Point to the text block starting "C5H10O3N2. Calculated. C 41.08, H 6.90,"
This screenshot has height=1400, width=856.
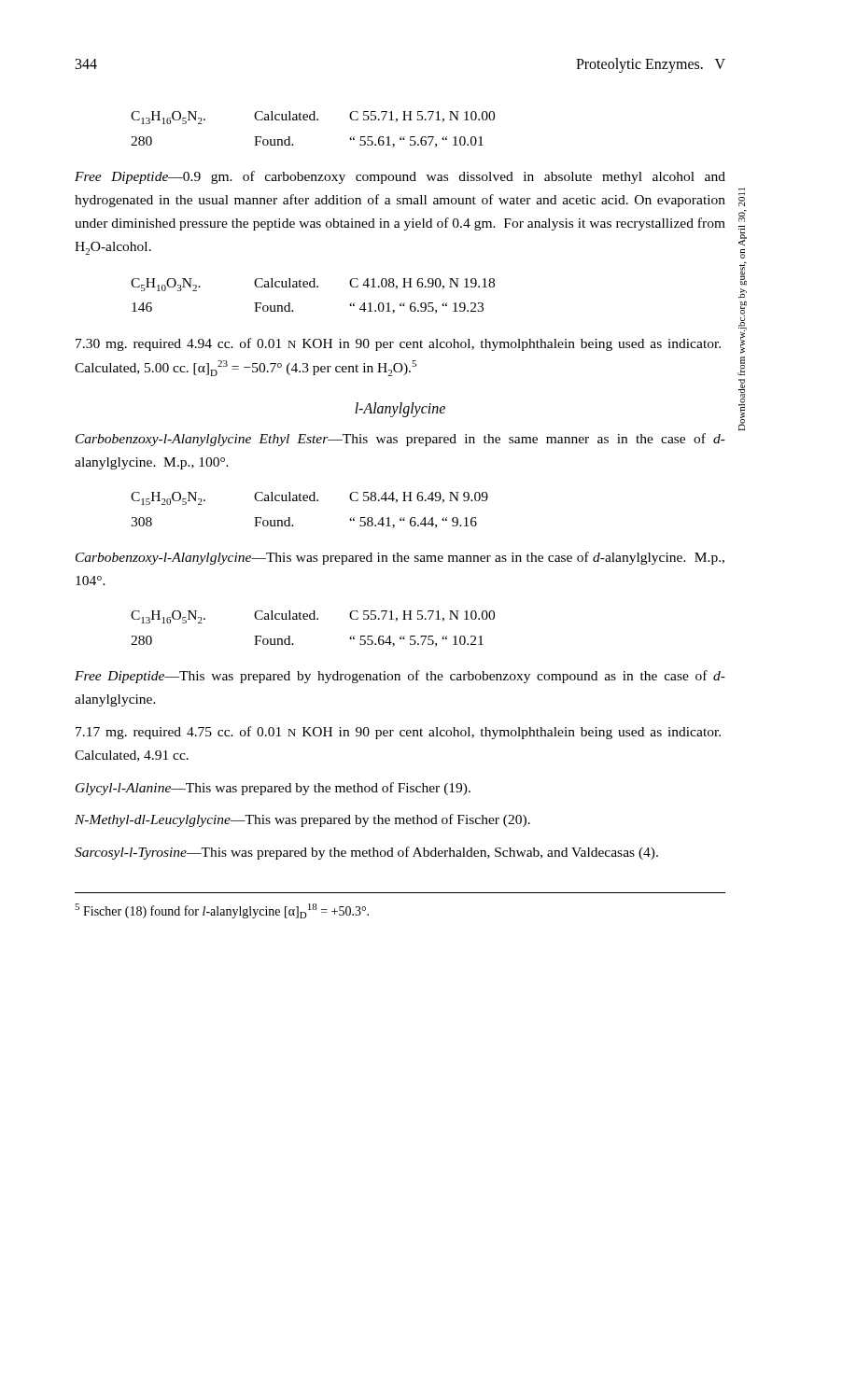313,295
